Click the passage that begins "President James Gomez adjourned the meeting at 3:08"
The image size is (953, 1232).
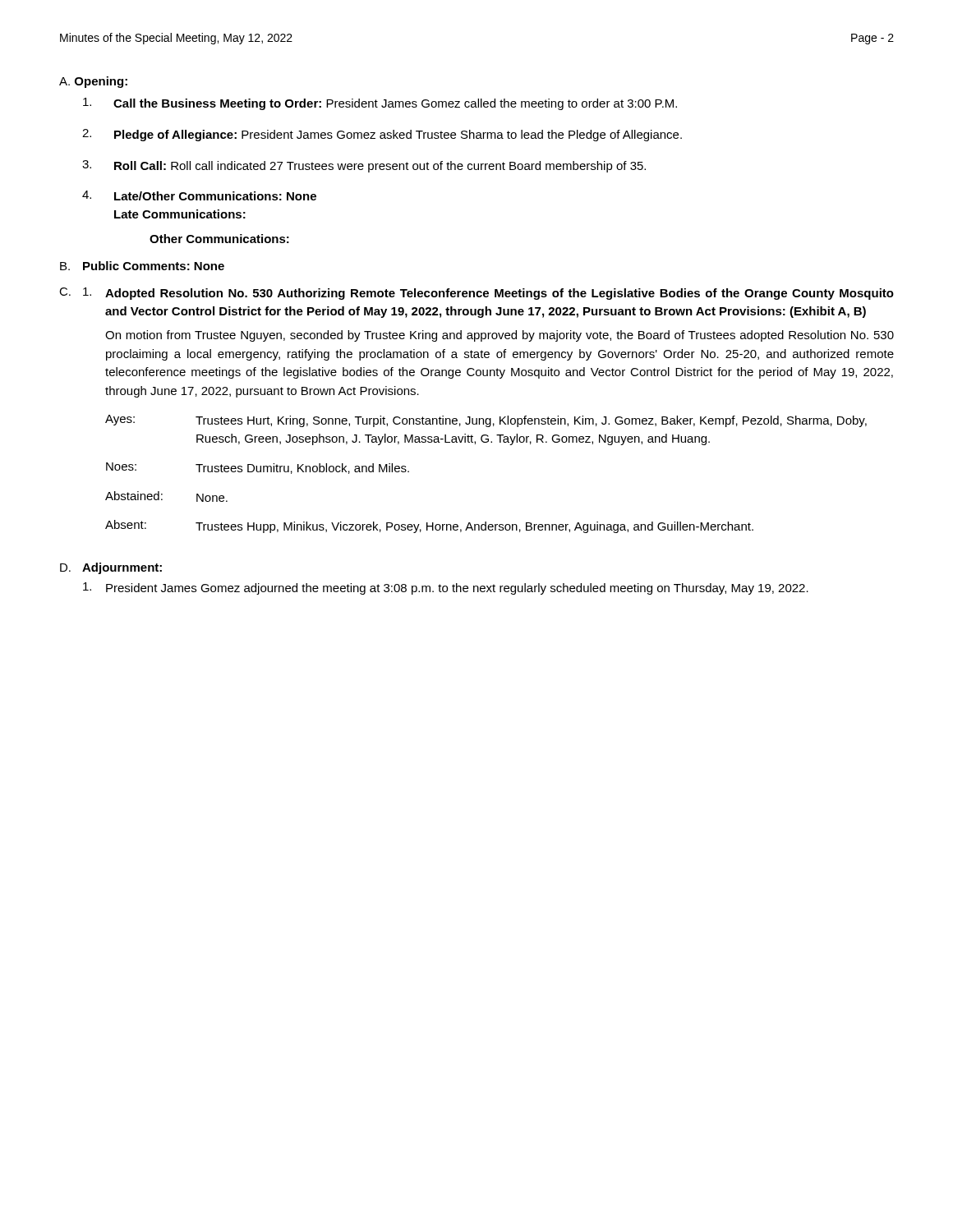pyautogui.click(x=446, y=588)
